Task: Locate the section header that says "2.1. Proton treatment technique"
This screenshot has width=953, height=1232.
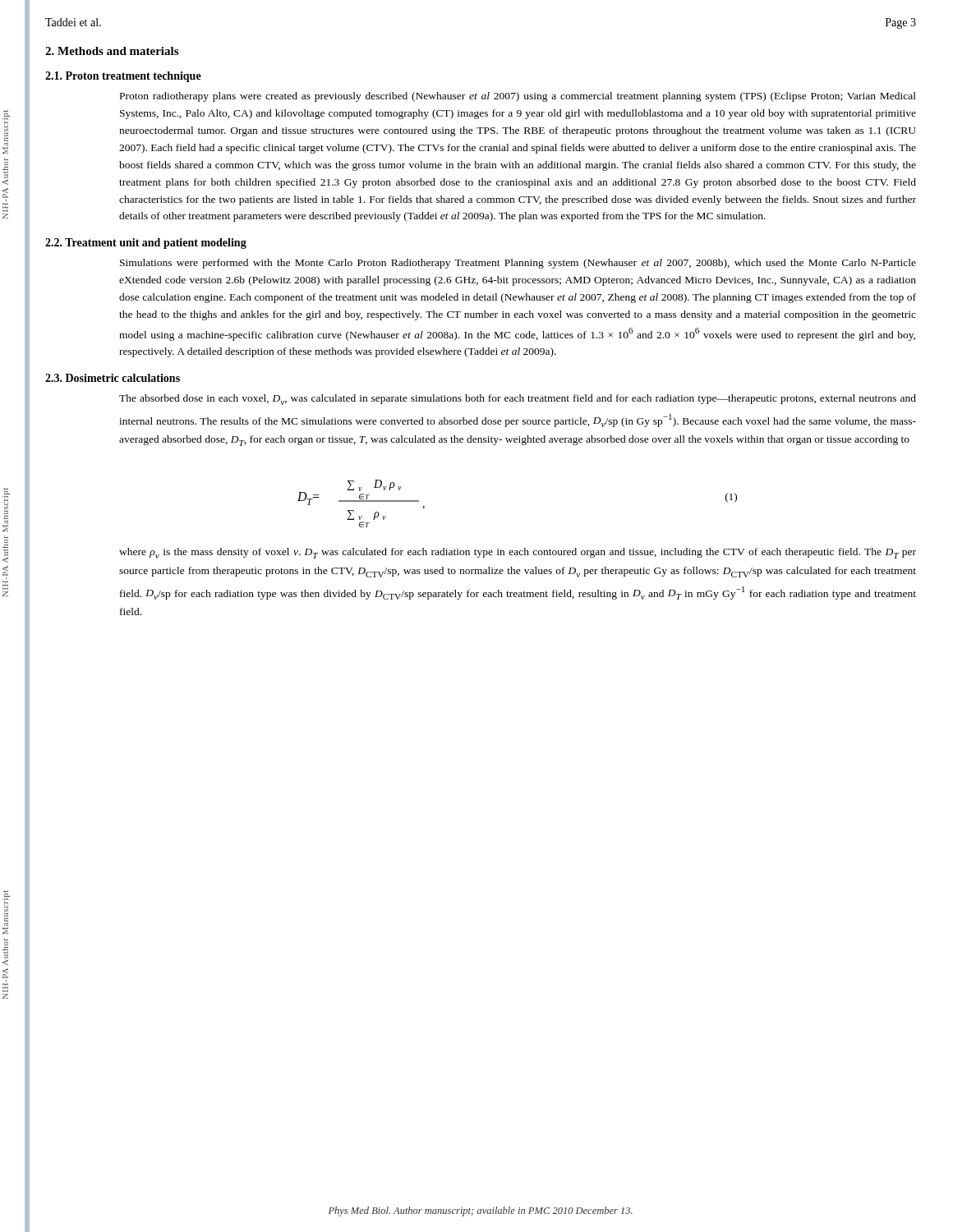Action: [x=123, y=76]
